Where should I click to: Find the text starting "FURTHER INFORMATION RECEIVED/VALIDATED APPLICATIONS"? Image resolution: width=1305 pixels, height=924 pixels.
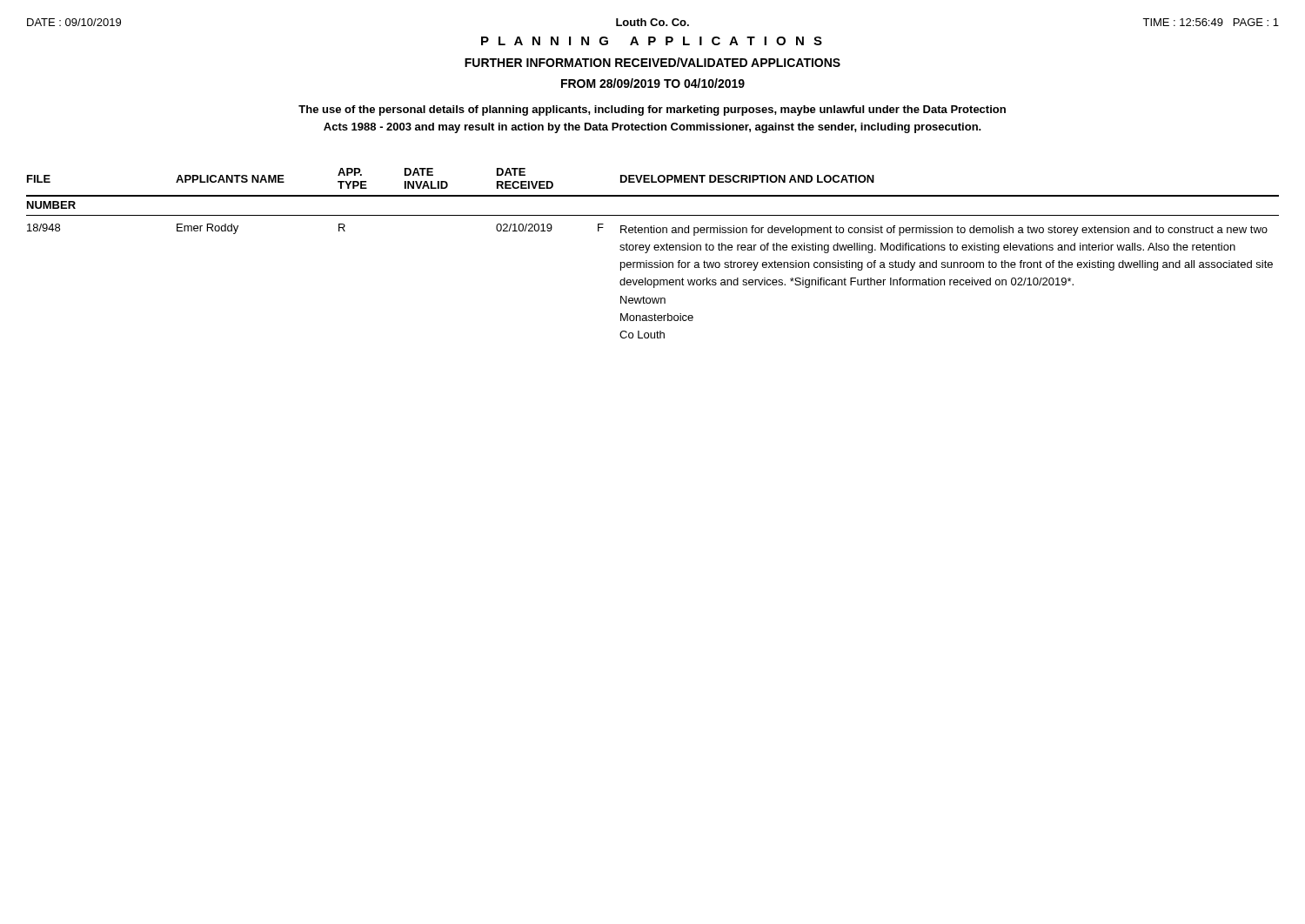point(652,63)
